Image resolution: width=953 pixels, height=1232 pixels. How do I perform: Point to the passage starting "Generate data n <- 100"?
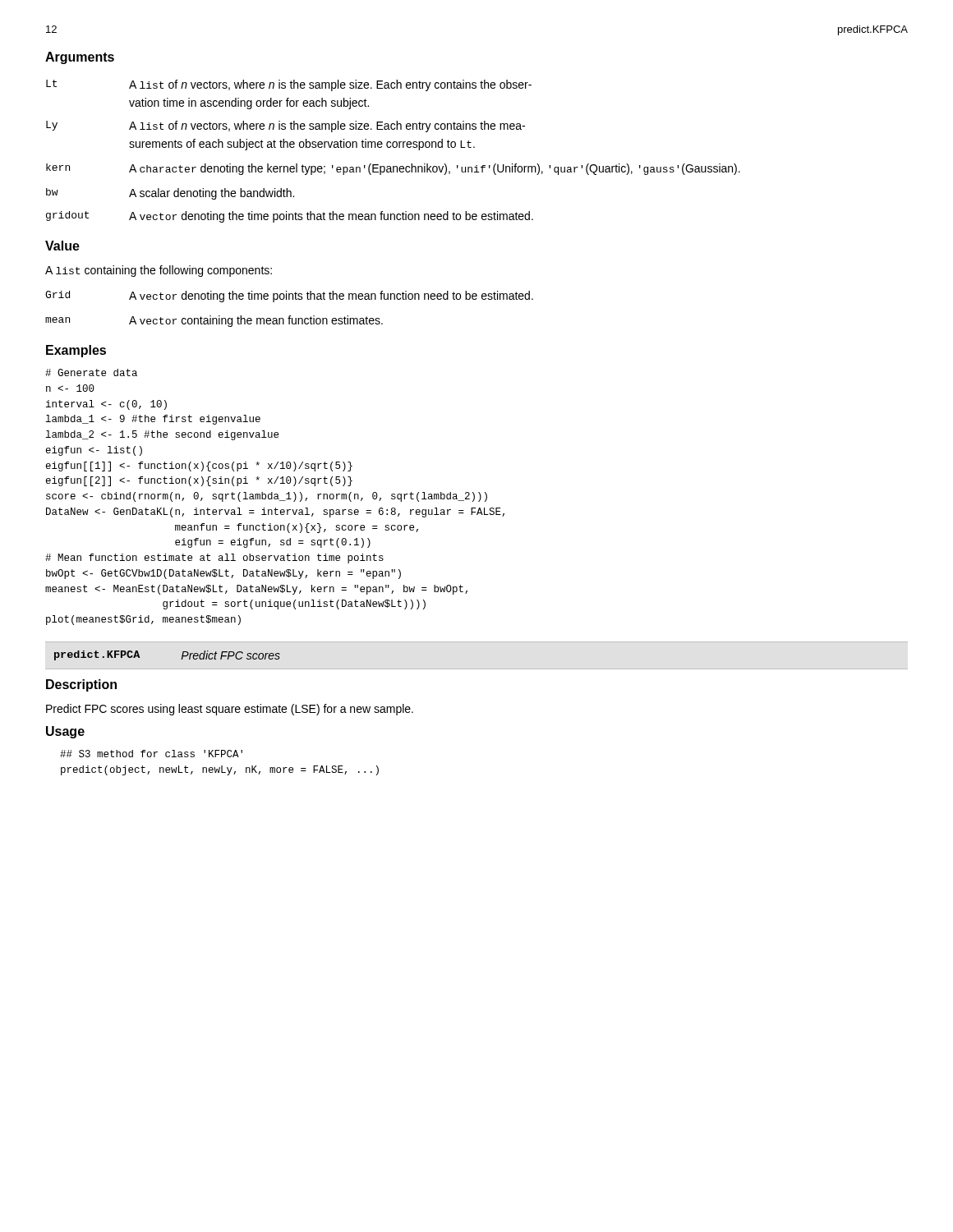point(476,497)
